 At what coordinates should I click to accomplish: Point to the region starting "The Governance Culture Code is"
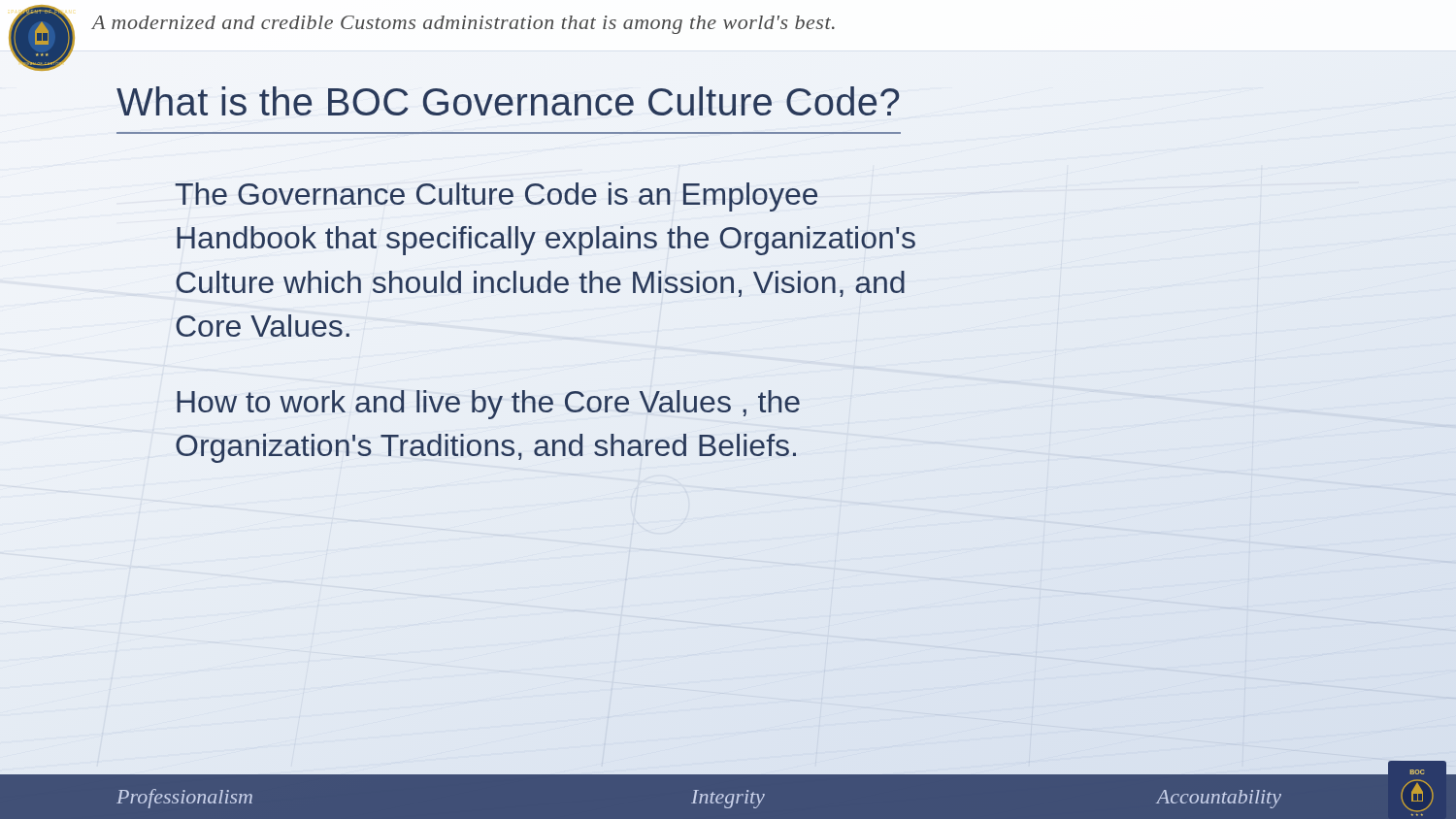pyautogui.click(x=801, y=261)
